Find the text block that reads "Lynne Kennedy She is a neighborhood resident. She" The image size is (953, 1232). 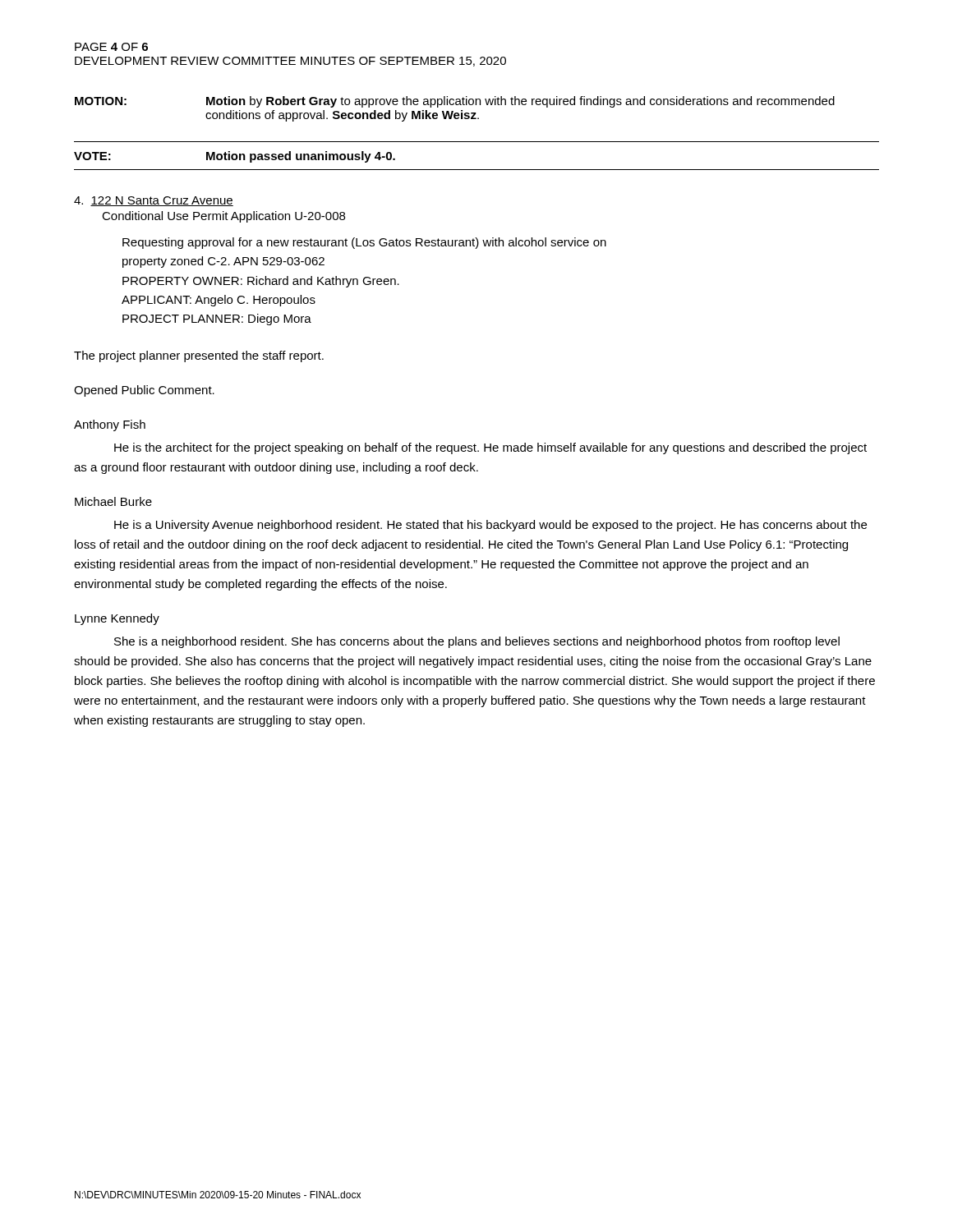pos(476,670)
